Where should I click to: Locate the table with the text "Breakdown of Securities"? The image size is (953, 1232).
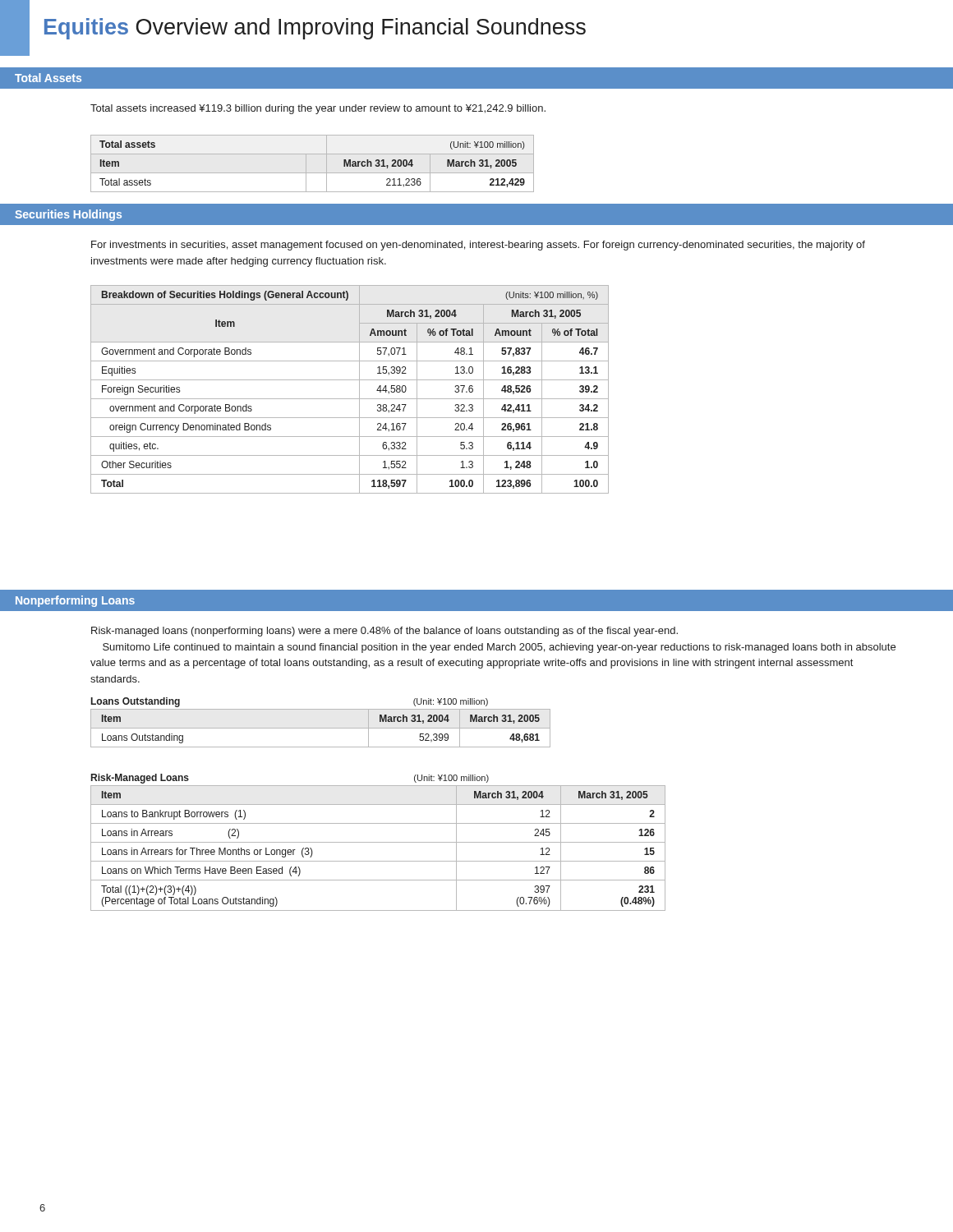(x=350, y=385)
